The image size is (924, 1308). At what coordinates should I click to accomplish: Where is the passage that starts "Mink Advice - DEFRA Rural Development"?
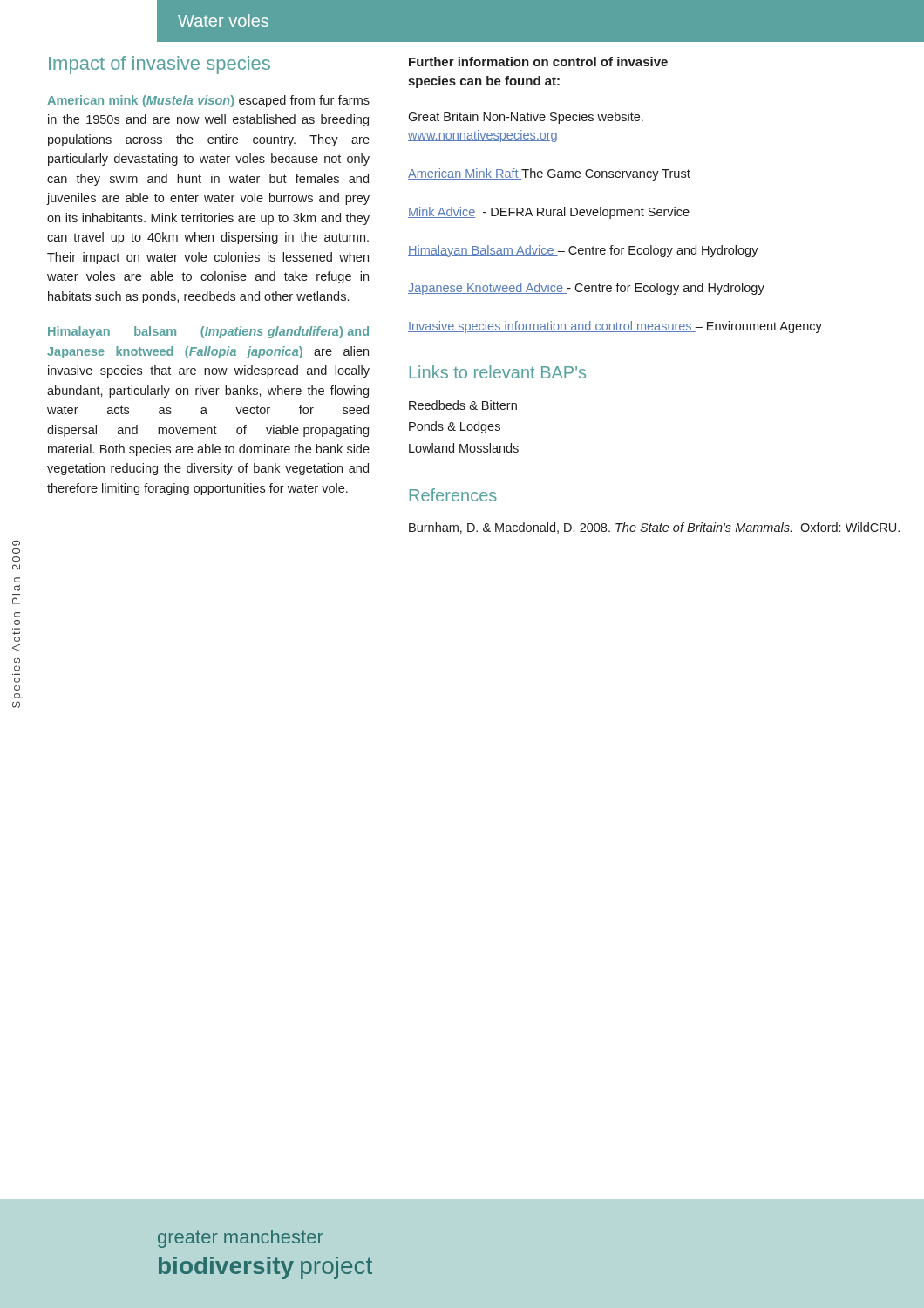click(549, 212)
